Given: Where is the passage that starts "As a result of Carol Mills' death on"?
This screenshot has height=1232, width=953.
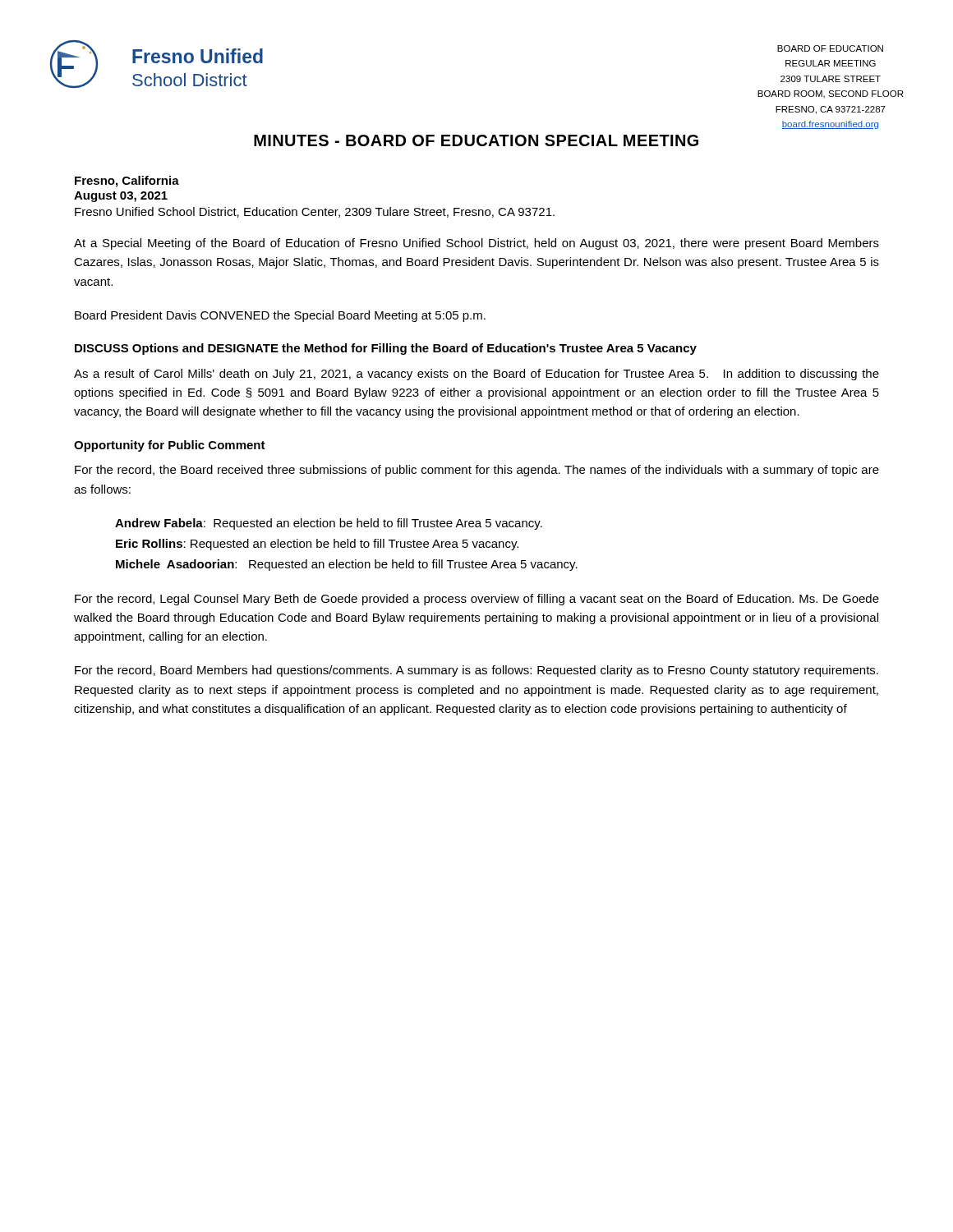Looking at the screenshot, I should pos(476,392).
